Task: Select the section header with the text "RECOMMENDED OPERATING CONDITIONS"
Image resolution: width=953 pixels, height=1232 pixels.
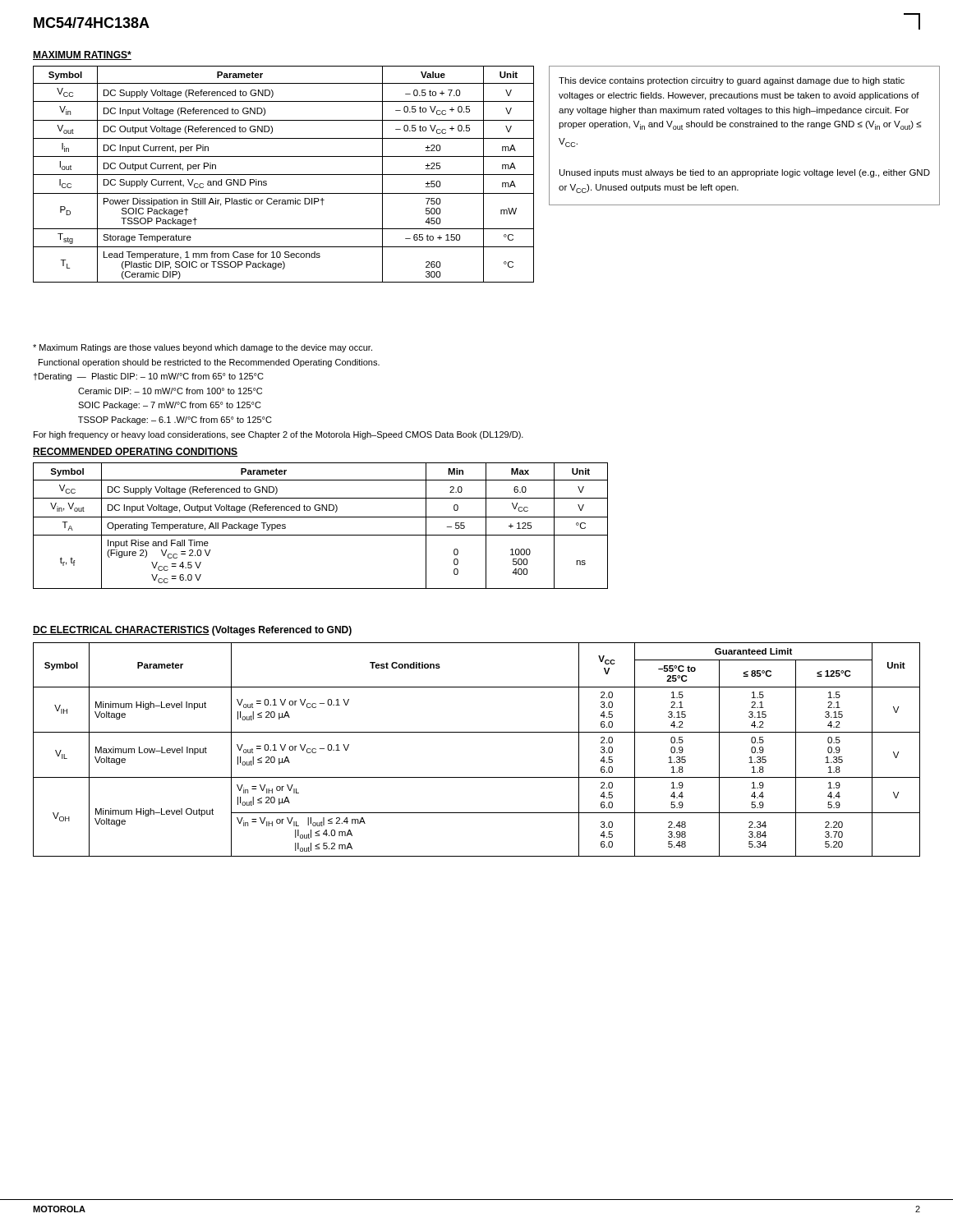Action: 135,452
